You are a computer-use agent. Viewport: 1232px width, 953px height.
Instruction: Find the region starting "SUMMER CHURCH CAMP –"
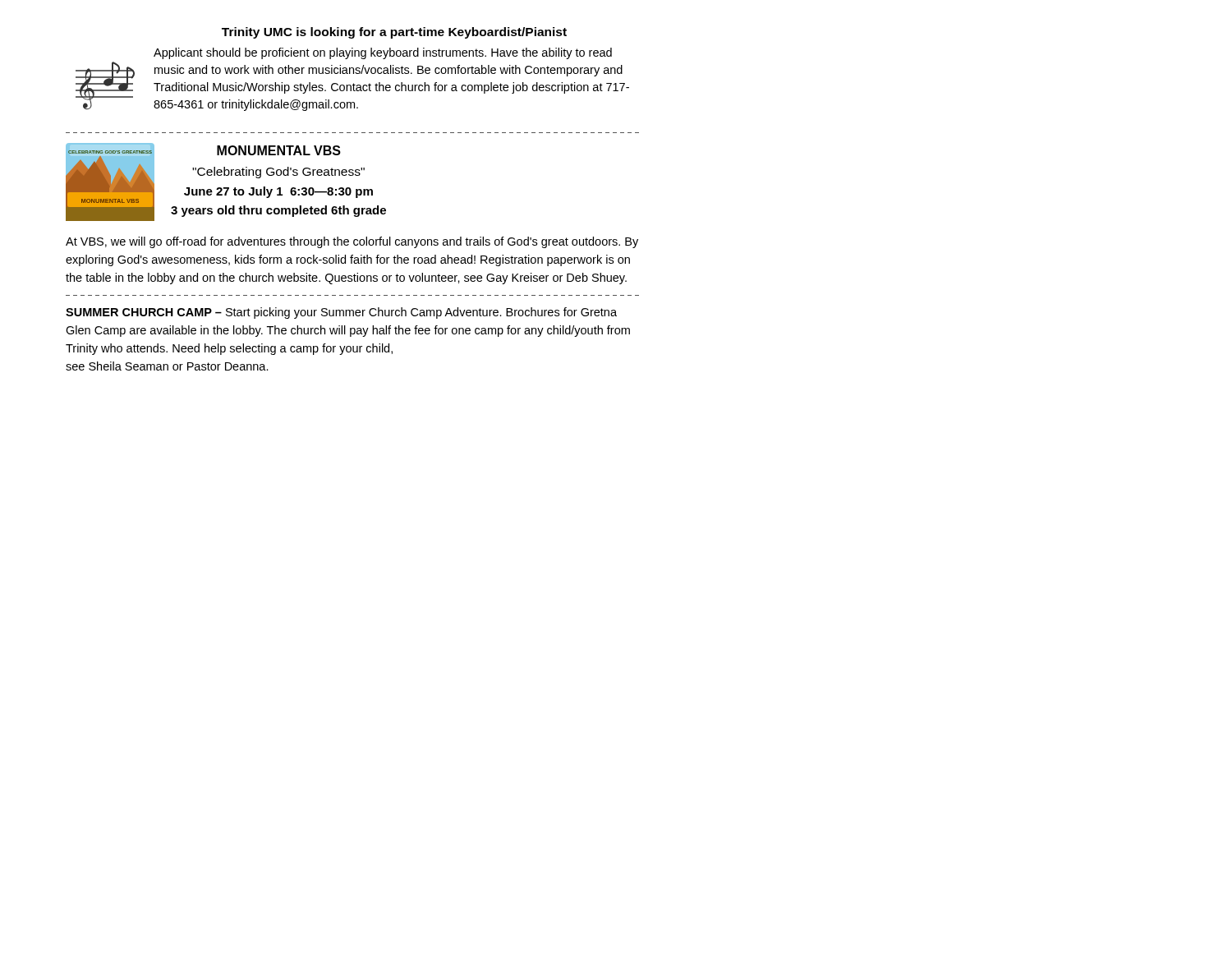(x=348, y=339)
